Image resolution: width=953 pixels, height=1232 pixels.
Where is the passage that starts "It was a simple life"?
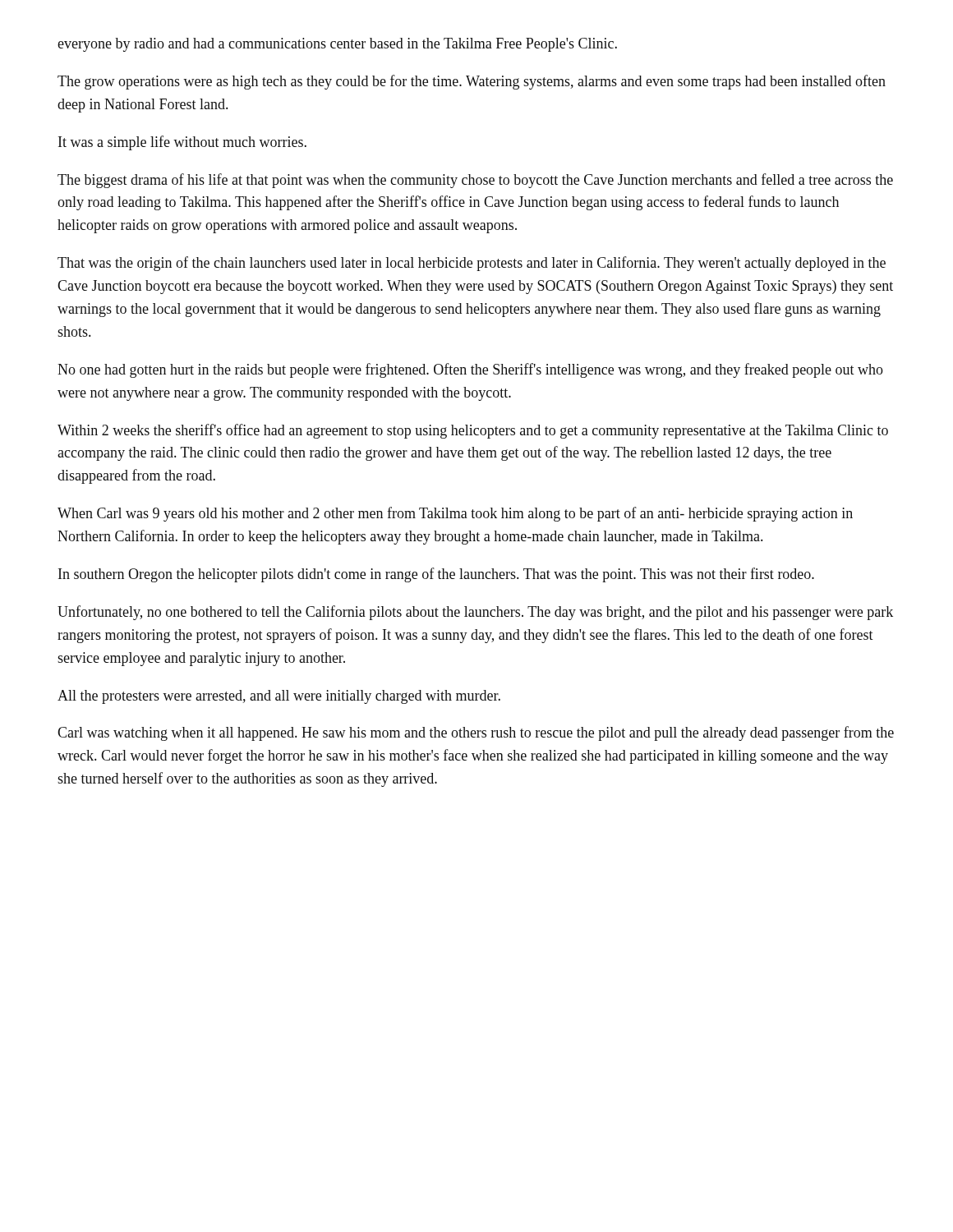click(182, 142)
